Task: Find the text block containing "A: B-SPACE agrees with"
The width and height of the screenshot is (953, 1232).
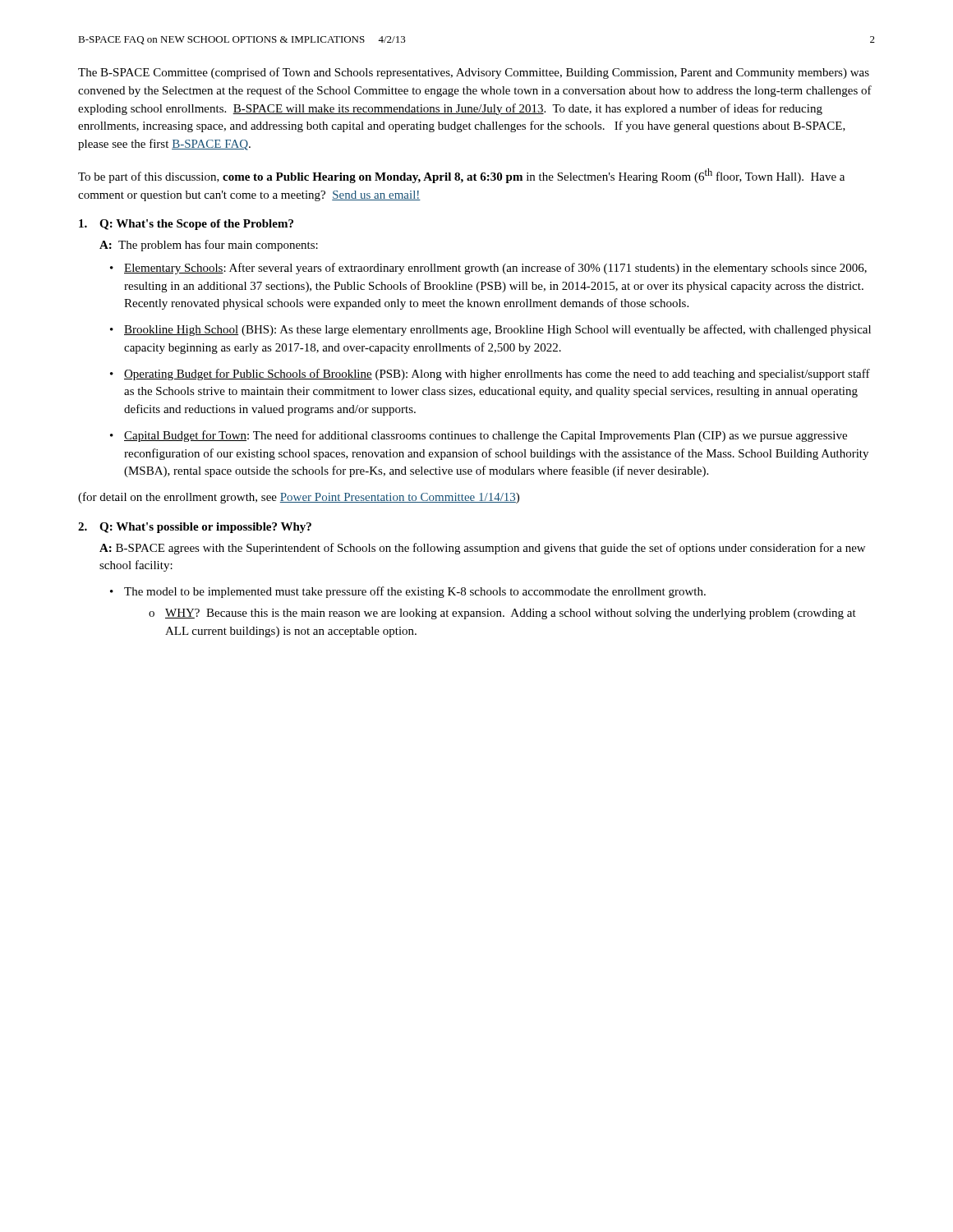Action: click(x=487, y=557)
